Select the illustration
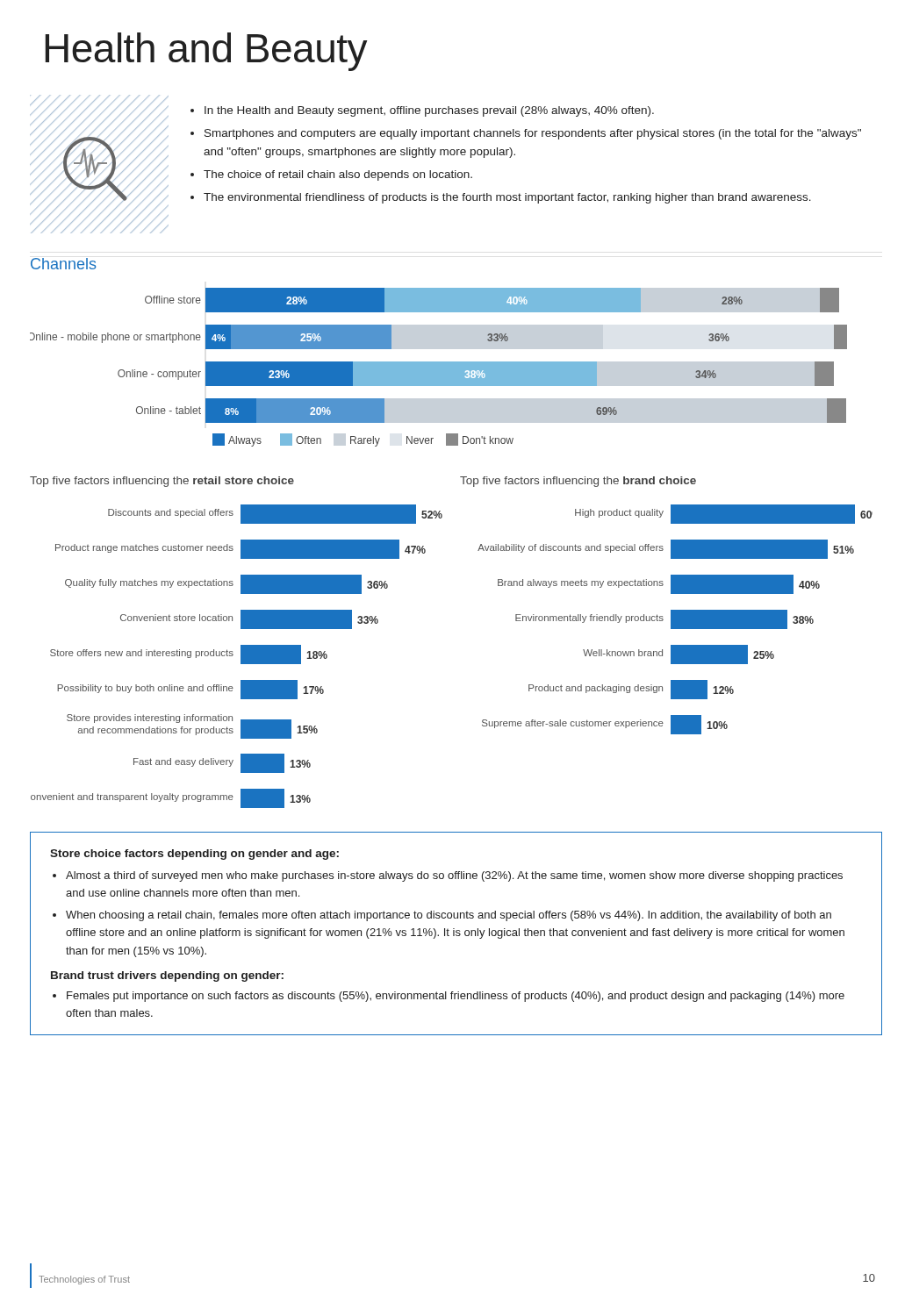 (99, 164)
